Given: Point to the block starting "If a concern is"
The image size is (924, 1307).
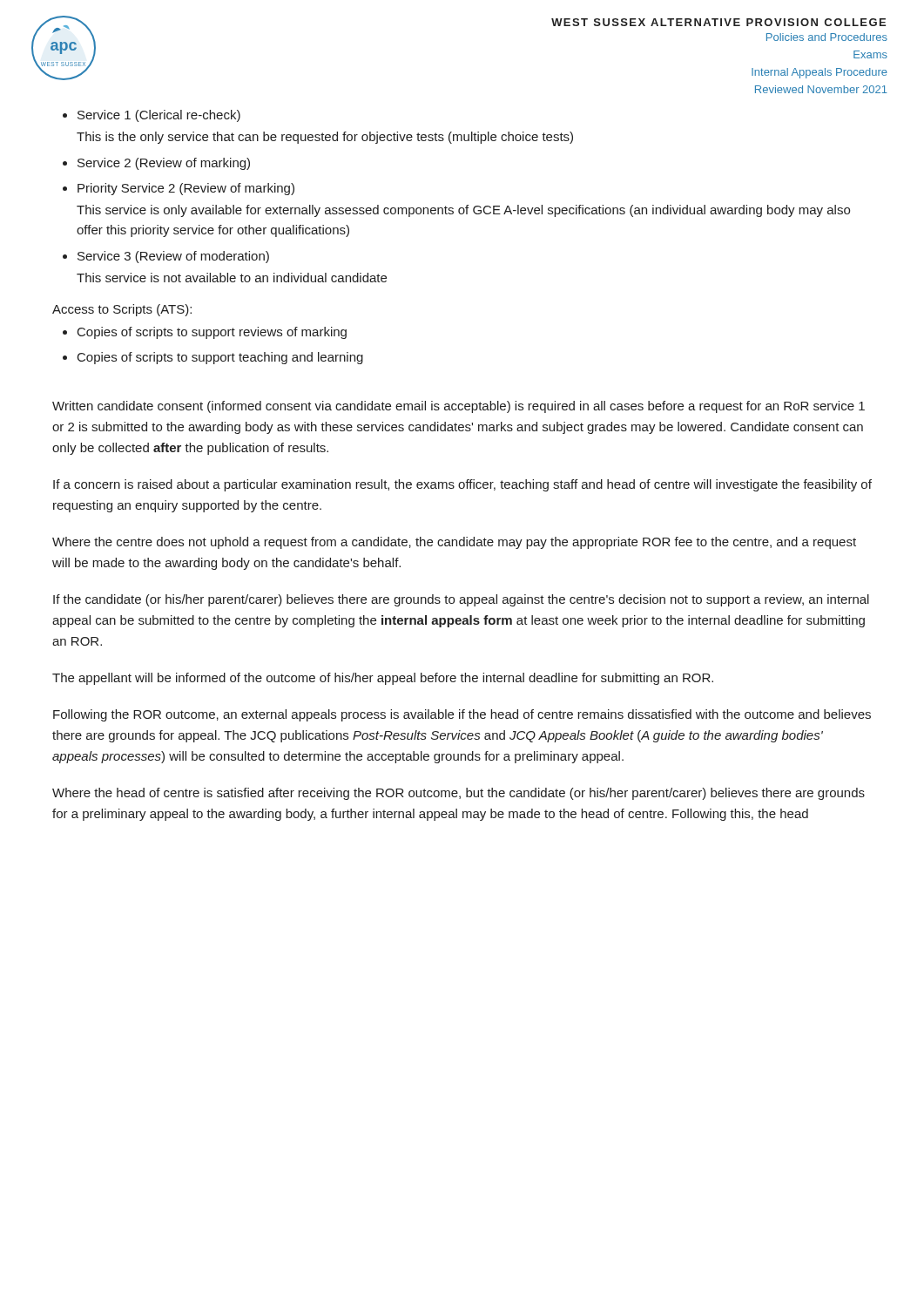Looking at the screenshot, I should click(462, 494).
